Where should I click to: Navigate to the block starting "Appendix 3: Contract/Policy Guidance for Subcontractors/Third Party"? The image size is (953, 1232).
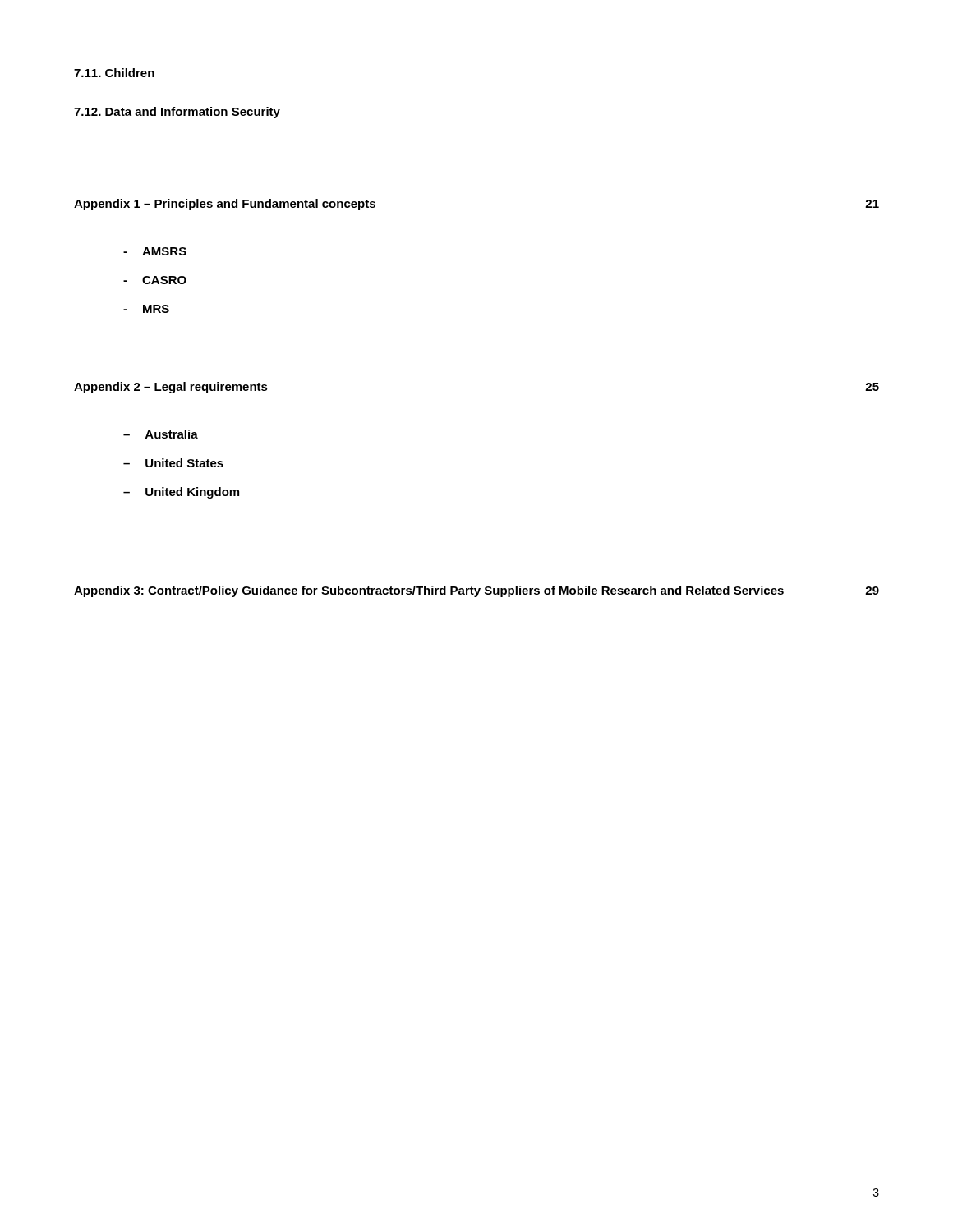coord(476,590)
